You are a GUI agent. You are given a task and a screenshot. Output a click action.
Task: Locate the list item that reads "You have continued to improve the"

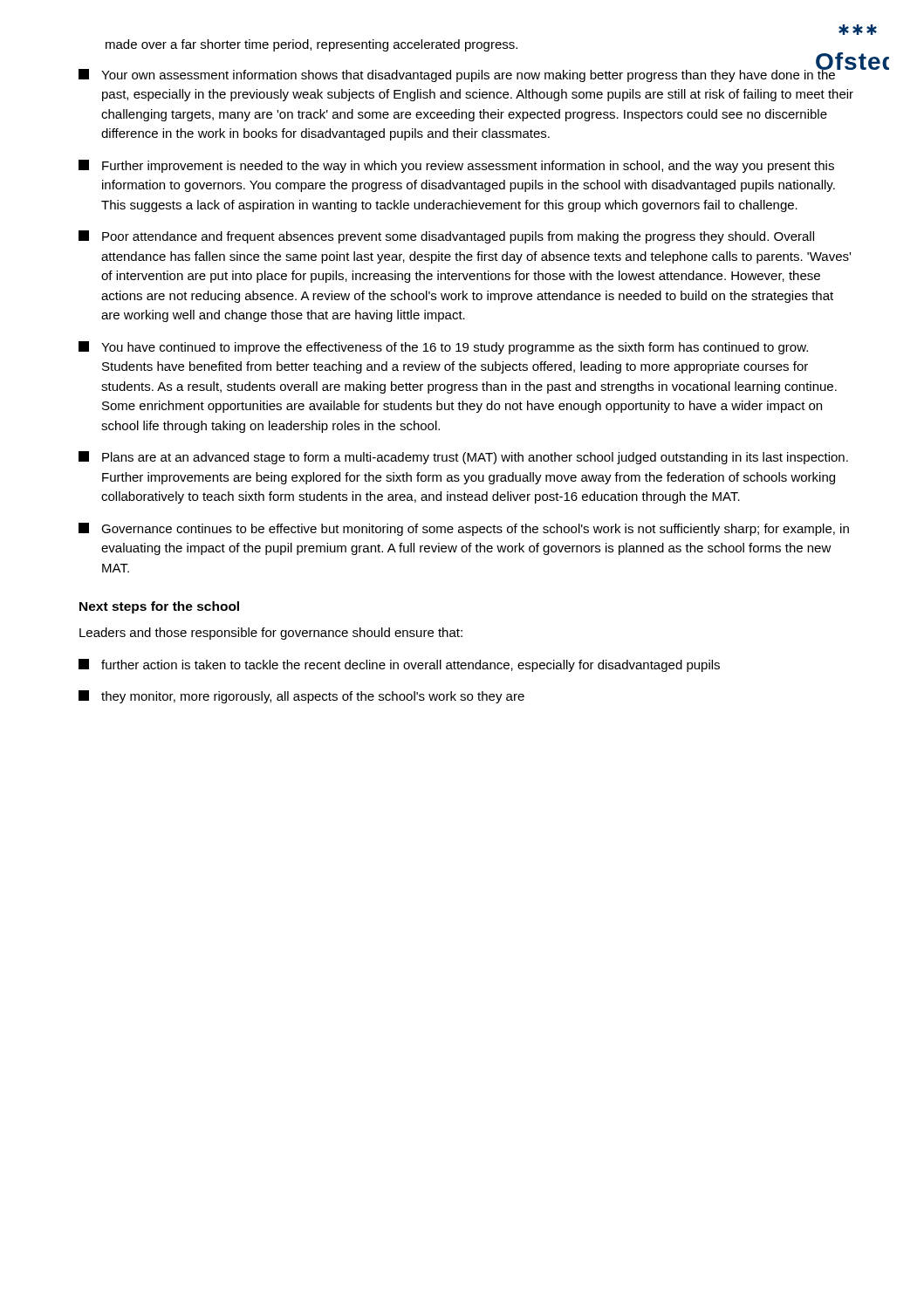coord(466,386)
